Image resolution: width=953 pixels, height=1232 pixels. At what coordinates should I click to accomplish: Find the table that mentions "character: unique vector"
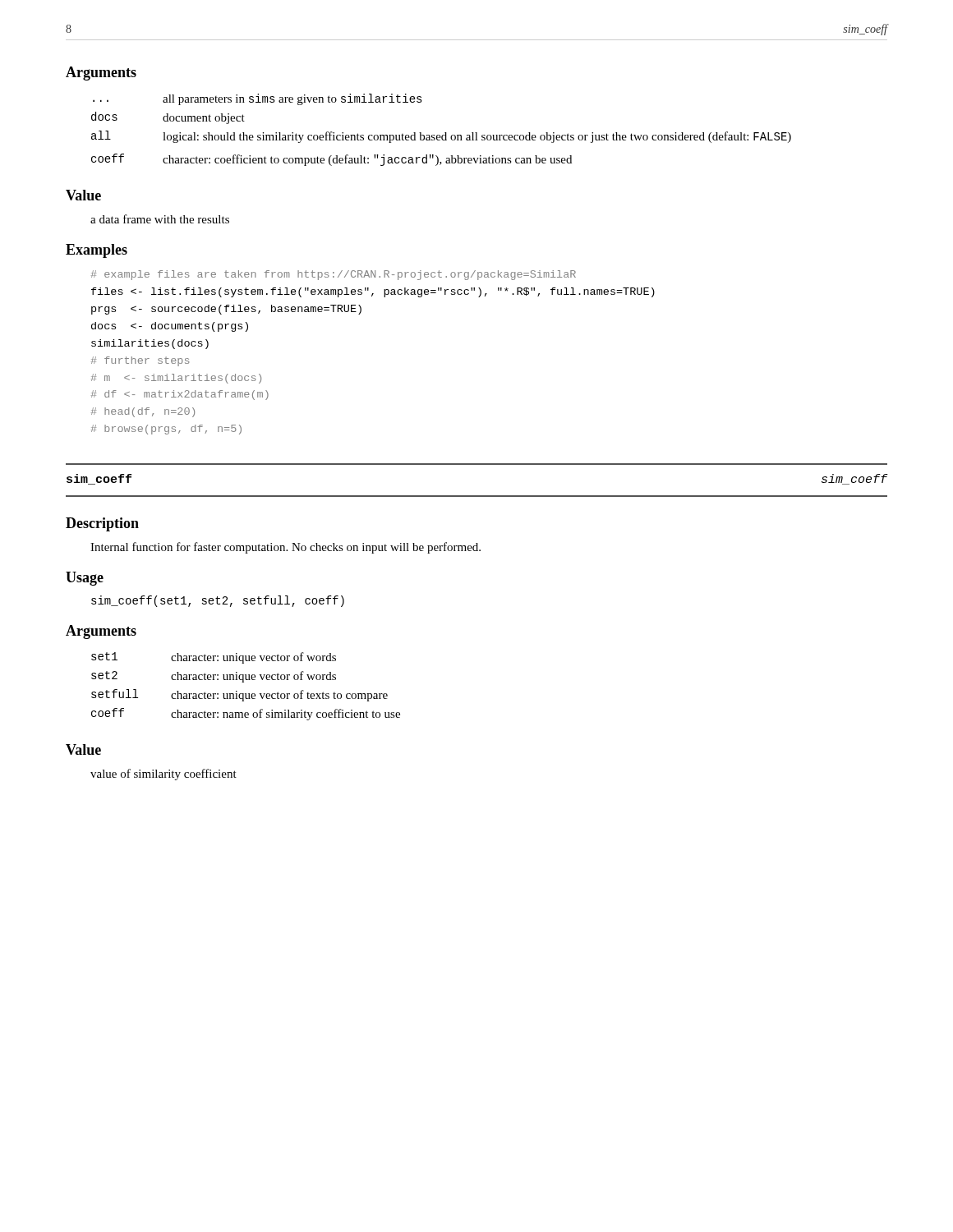click(x=476, y=686)
